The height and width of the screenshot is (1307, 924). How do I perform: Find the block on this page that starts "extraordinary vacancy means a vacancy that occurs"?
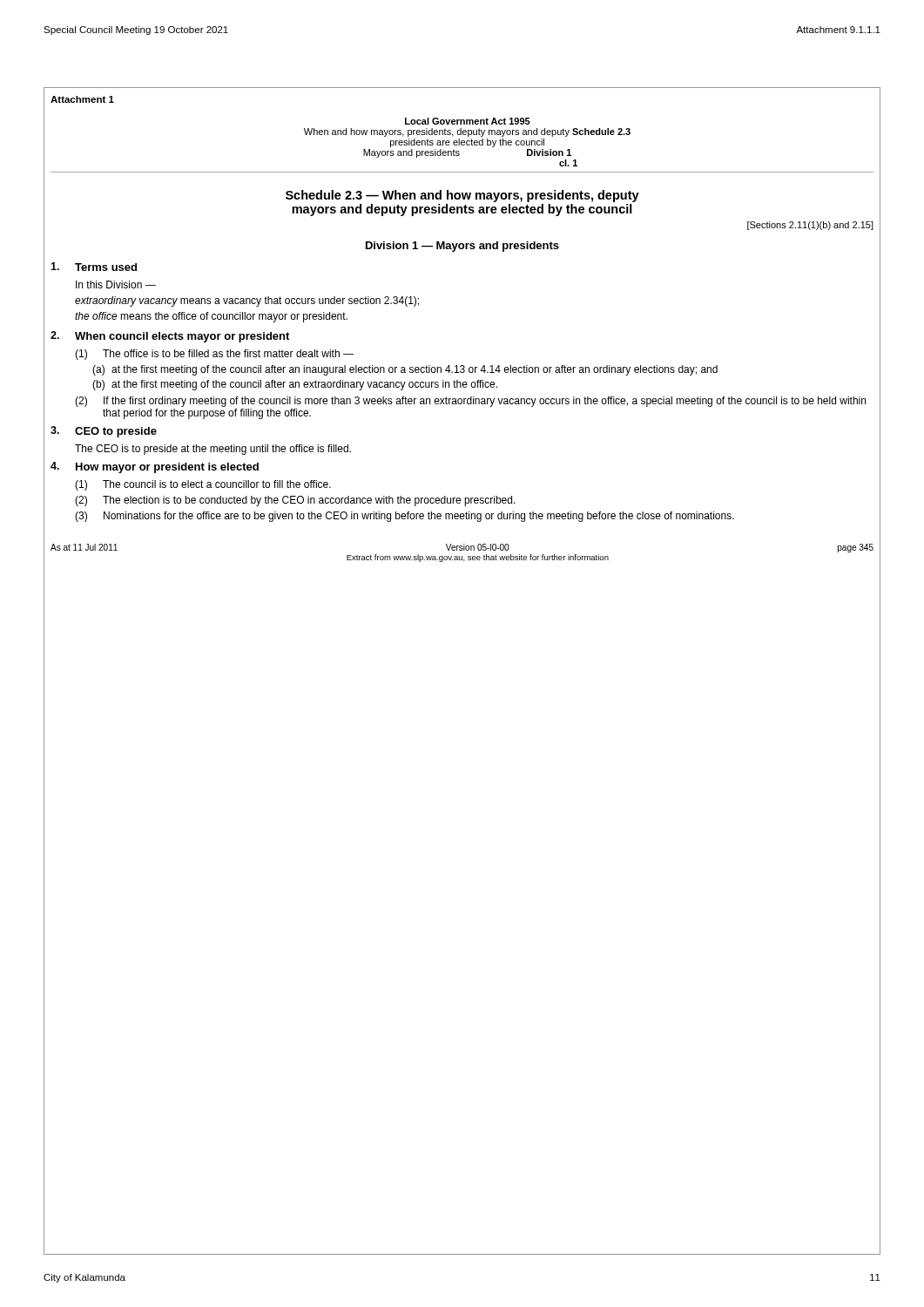tap(247, 301)
